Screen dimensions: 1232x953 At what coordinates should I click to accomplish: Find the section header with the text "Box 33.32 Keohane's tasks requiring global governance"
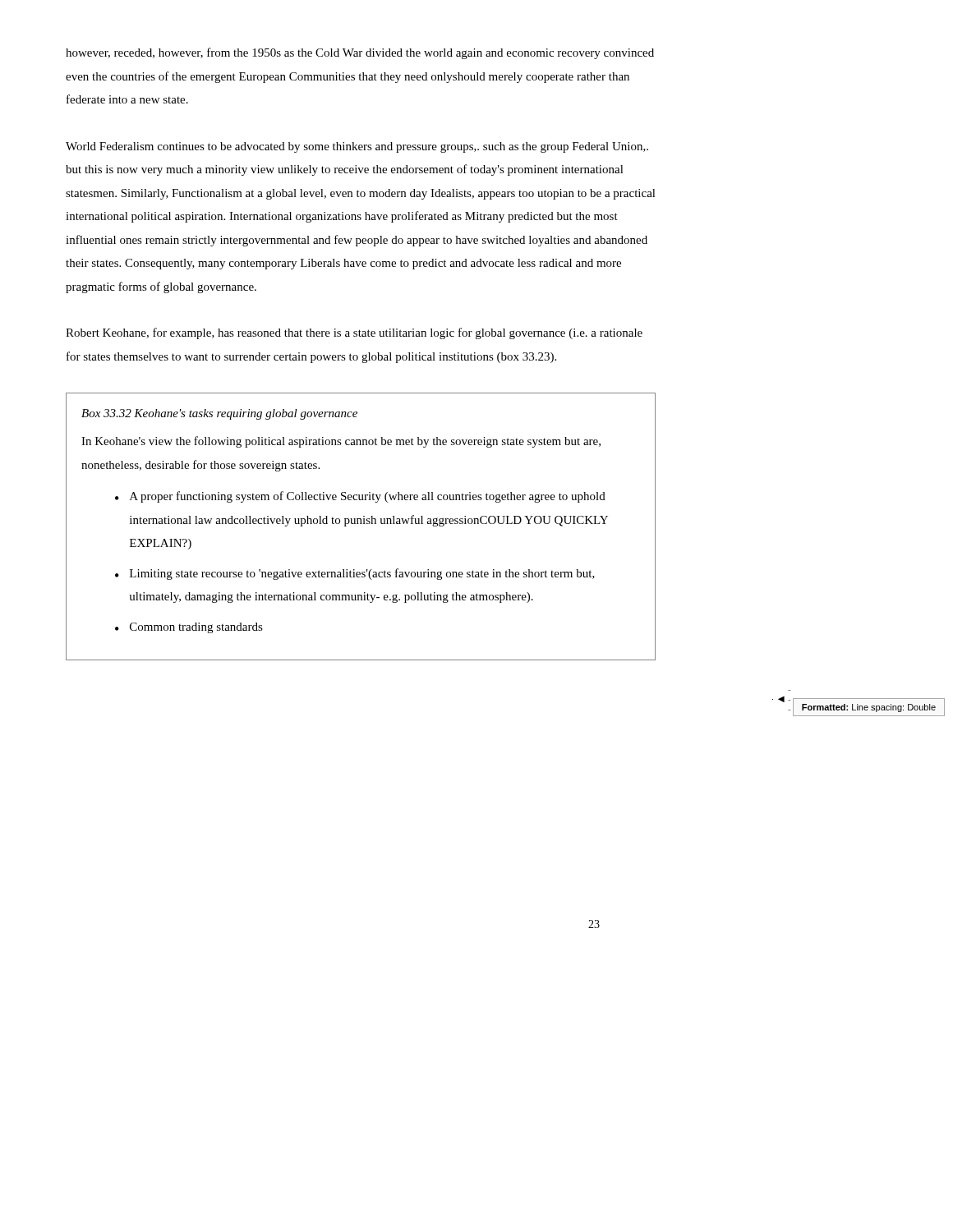219,413
